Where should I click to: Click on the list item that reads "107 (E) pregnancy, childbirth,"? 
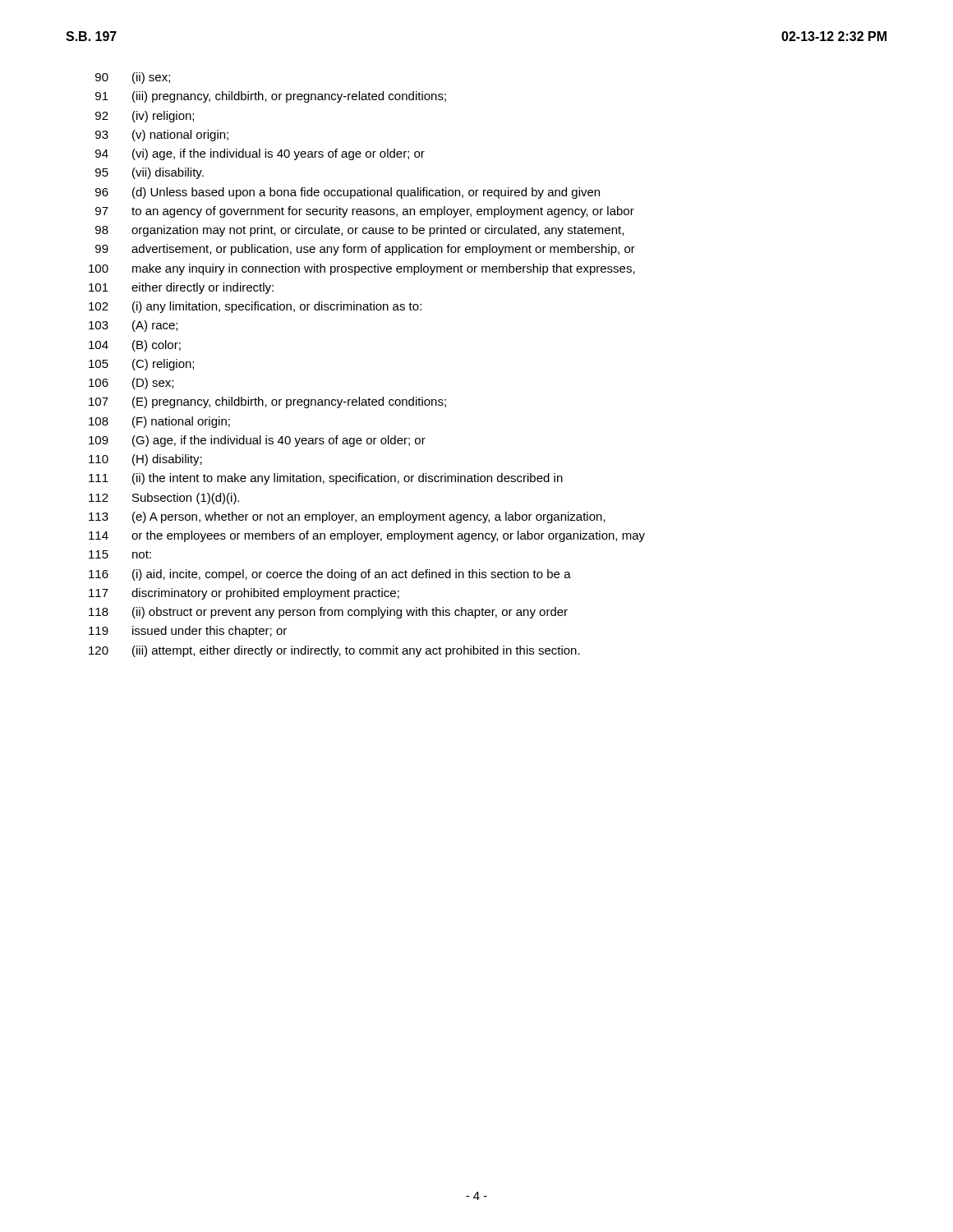pos(267,402)
